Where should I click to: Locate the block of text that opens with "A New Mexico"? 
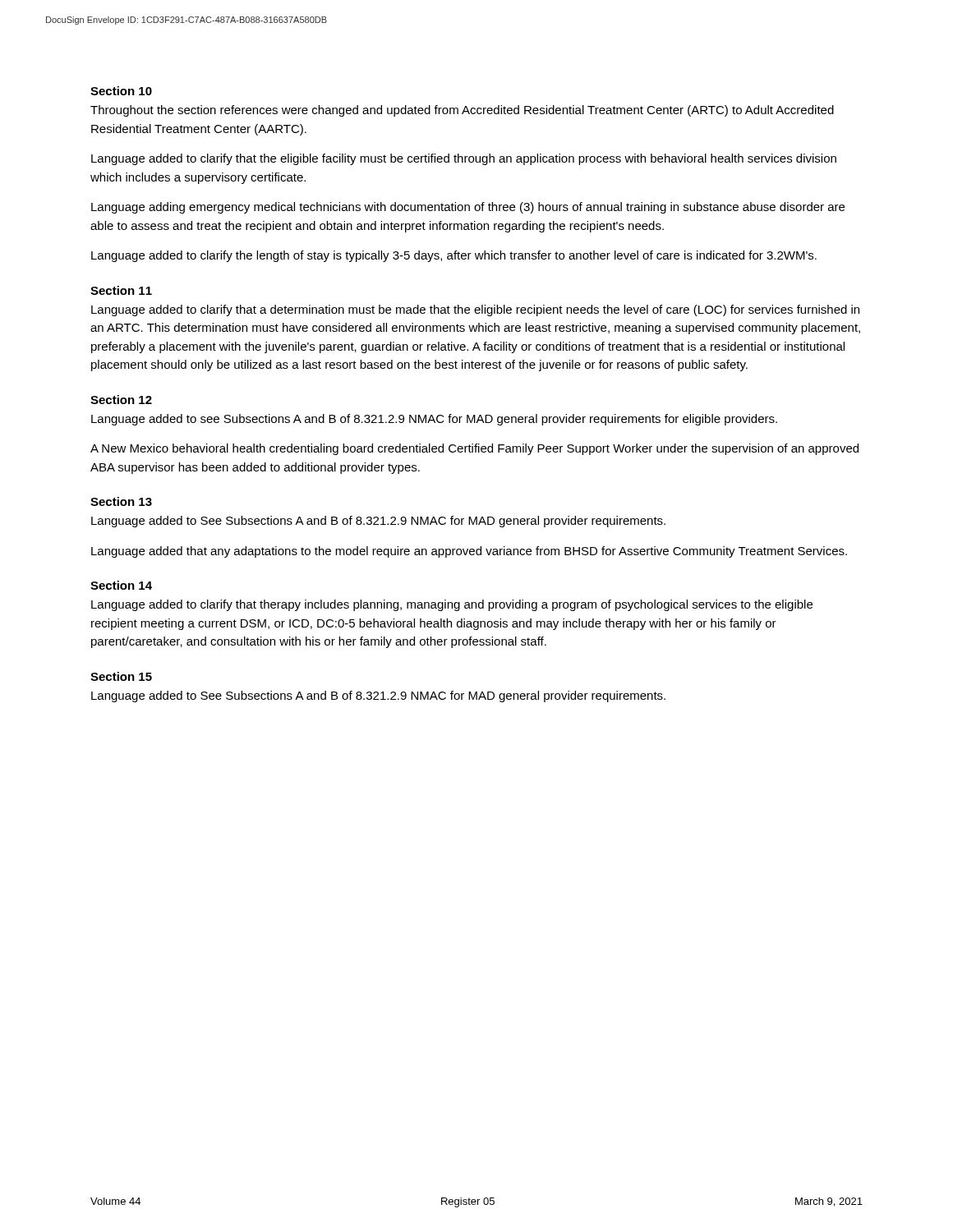click(x=475, y=457)
